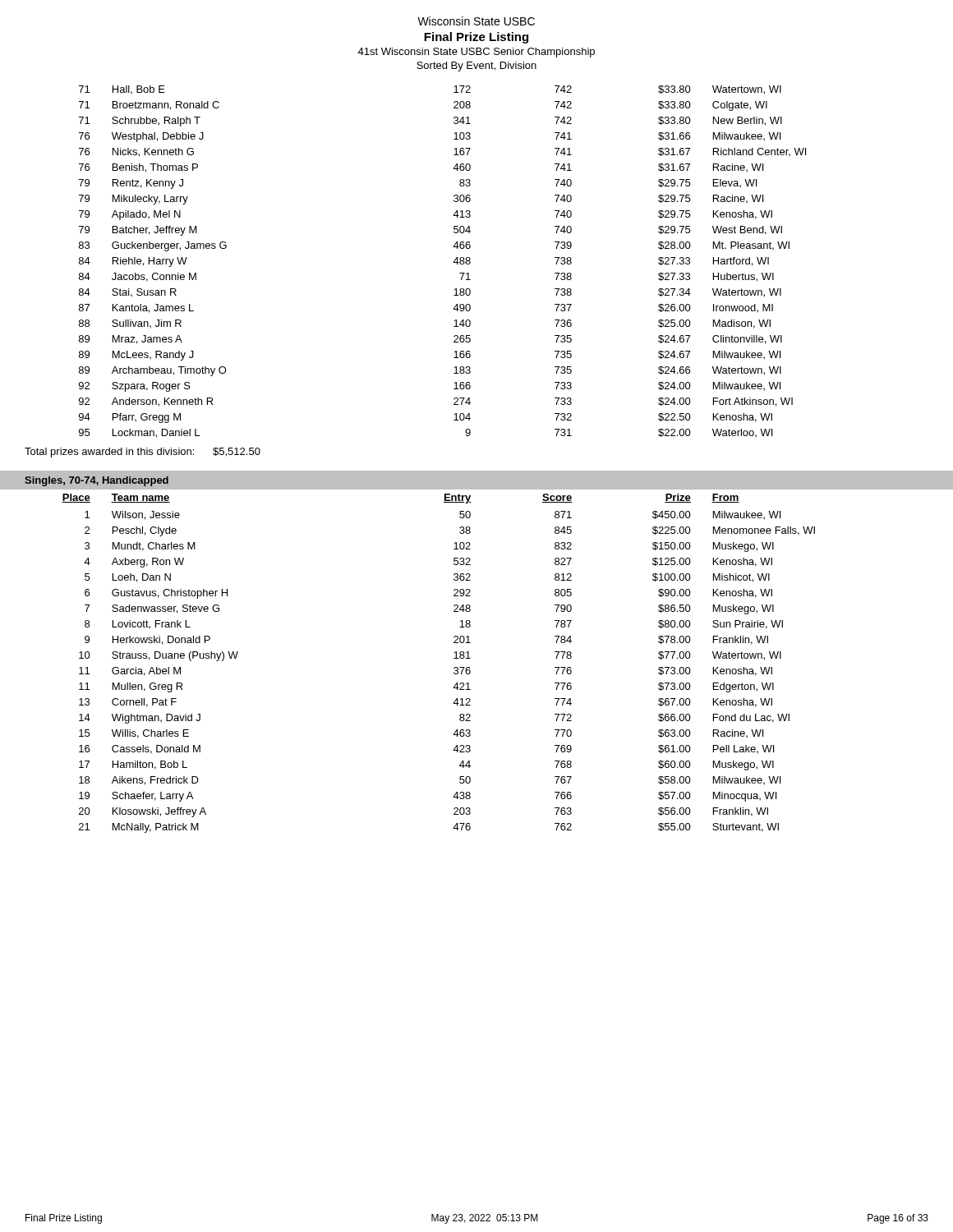
Task: Locate the table with the text "Willis, Charles E"
Action: [x=476, y=662]
